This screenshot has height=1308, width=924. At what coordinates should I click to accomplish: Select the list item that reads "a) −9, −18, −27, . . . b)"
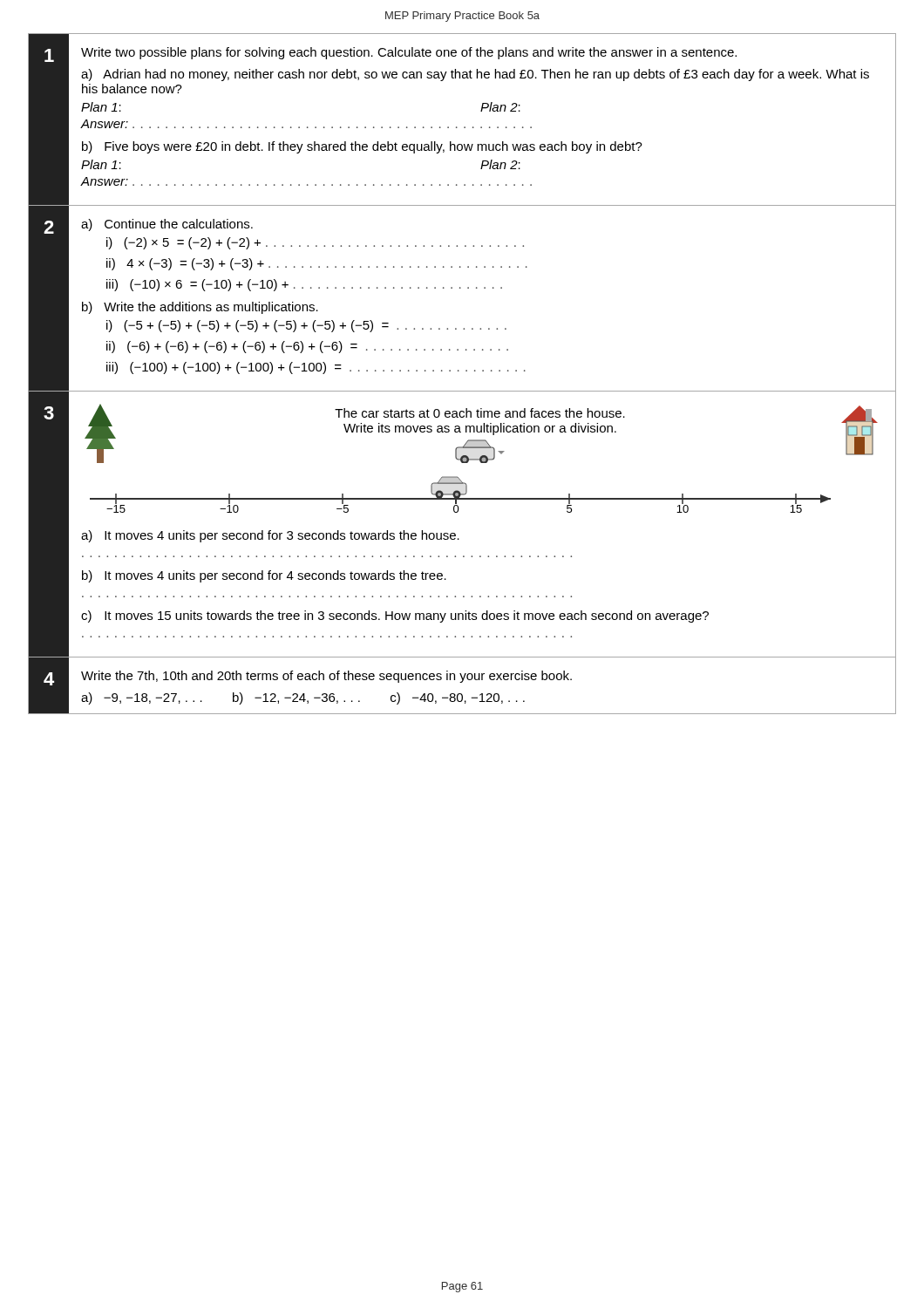pyautogui.click(x=303, y=697)
